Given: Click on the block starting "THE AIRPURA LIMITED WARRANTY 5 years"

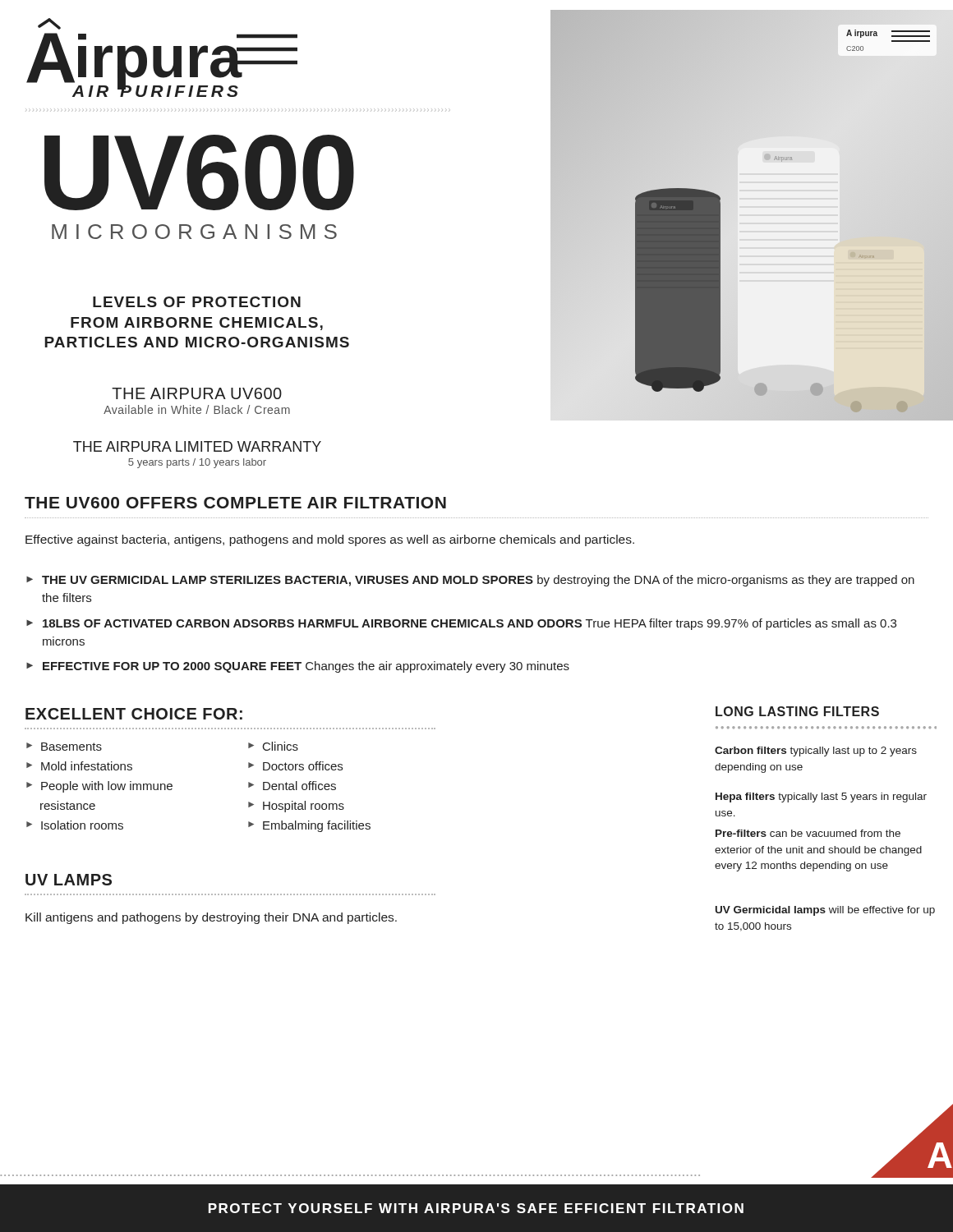Looking at the screenshot, I should point(197,453).
